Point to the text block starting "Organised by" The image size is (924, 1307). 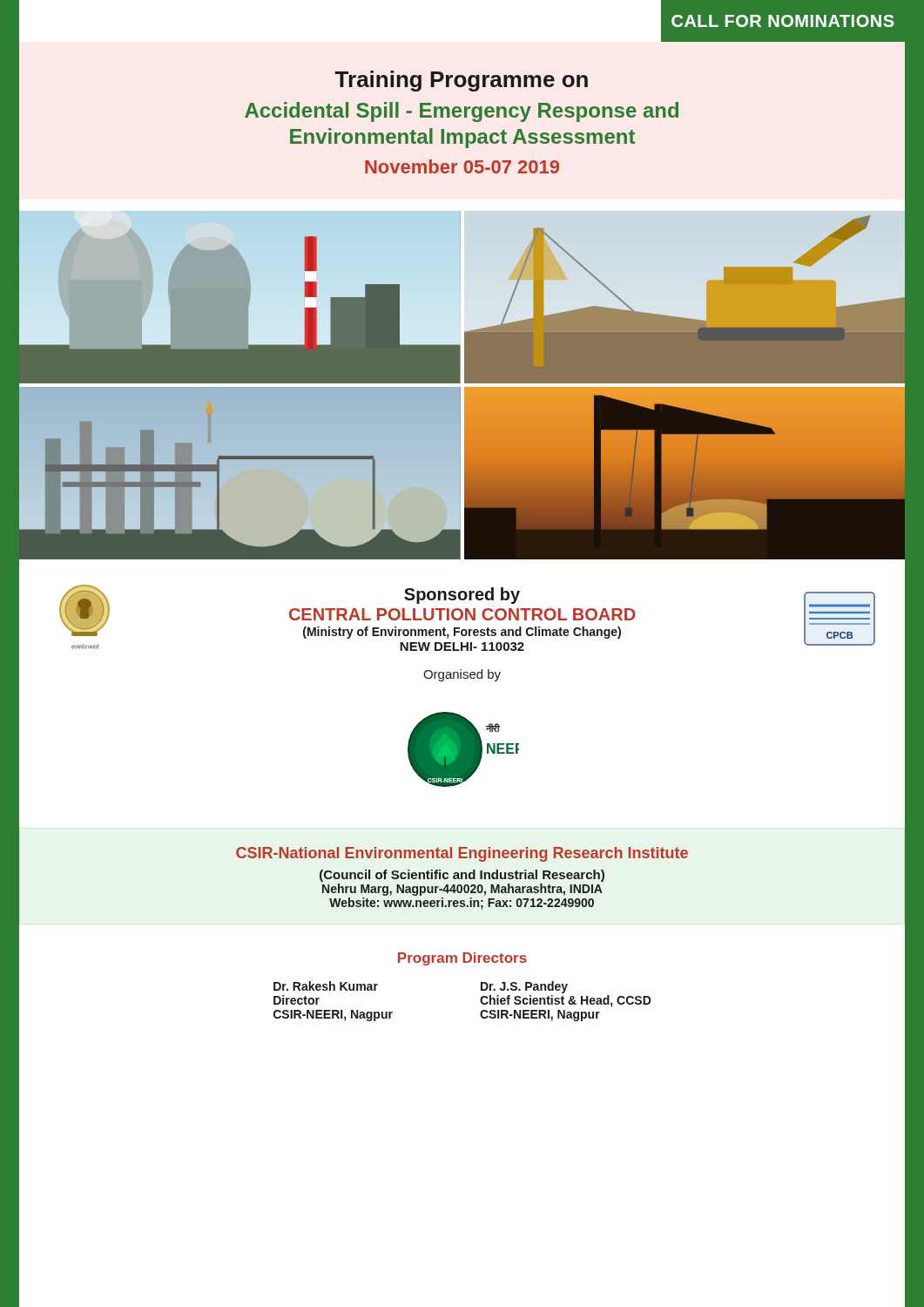point(462,674)
